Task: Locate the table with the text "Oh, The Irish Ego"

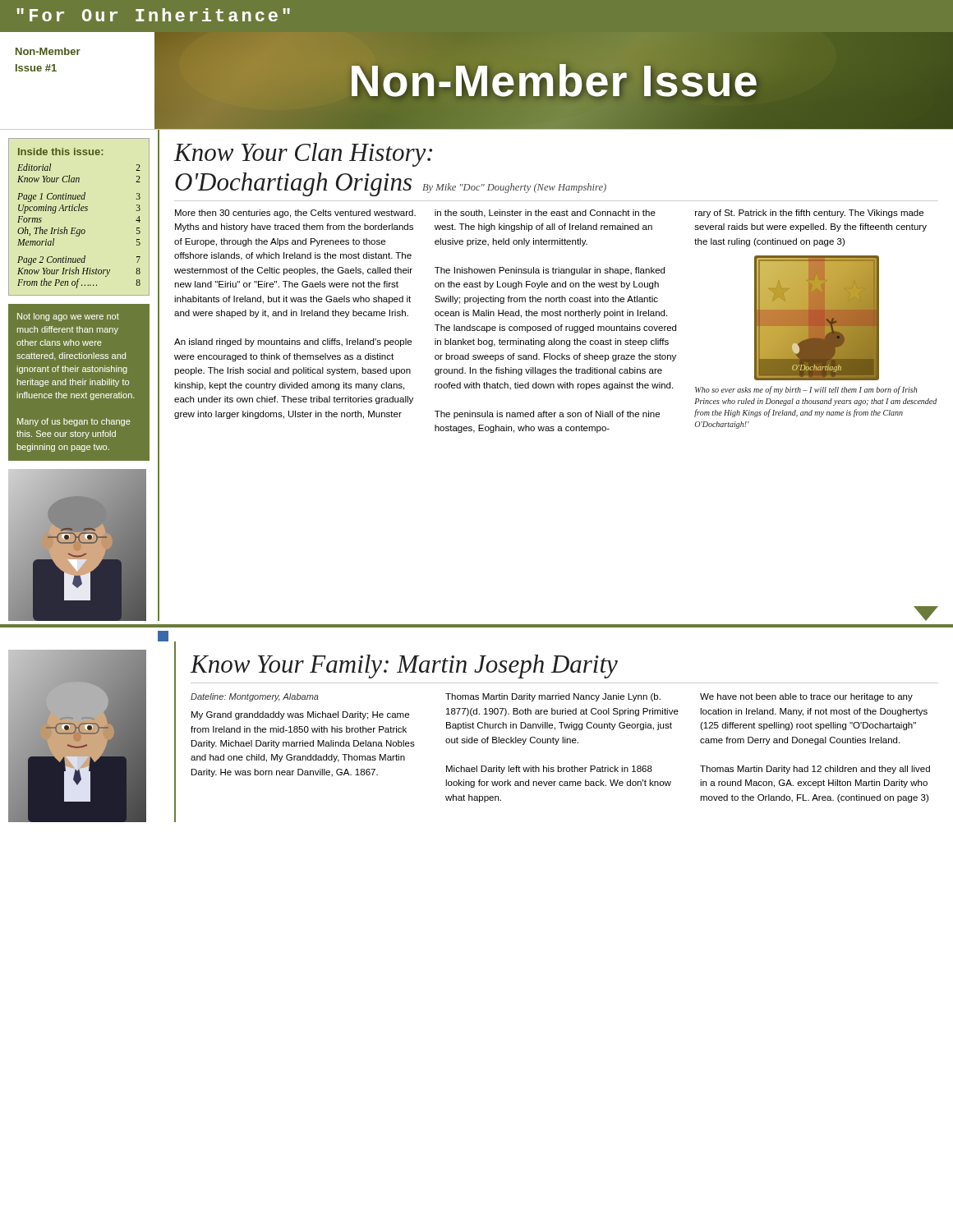Action: (x=79, y=217)
